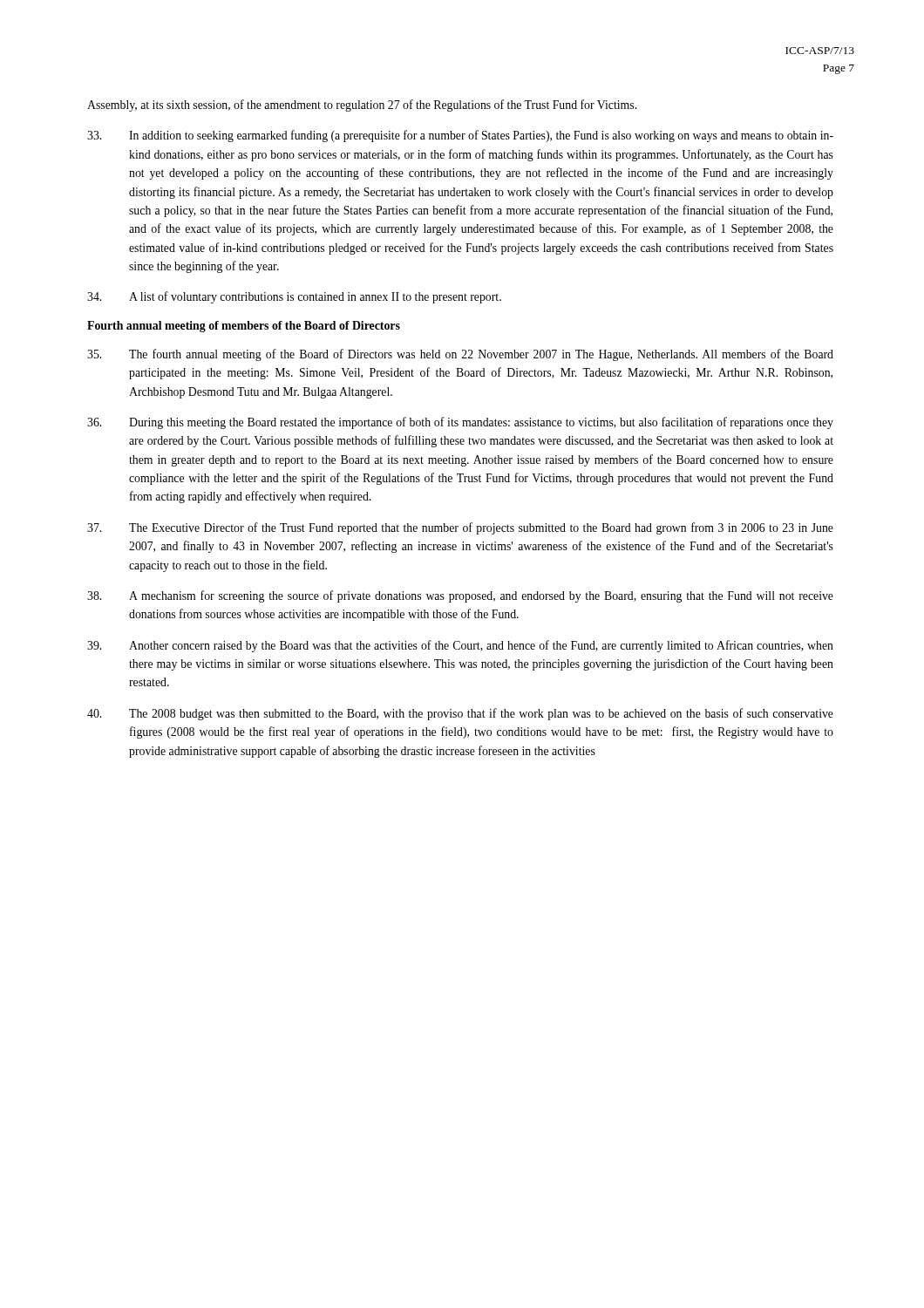Viewport: 924px width, 1308px height.
Task: Locate the text block containing "The fourth annual meeting"
Action: point(460,373)
